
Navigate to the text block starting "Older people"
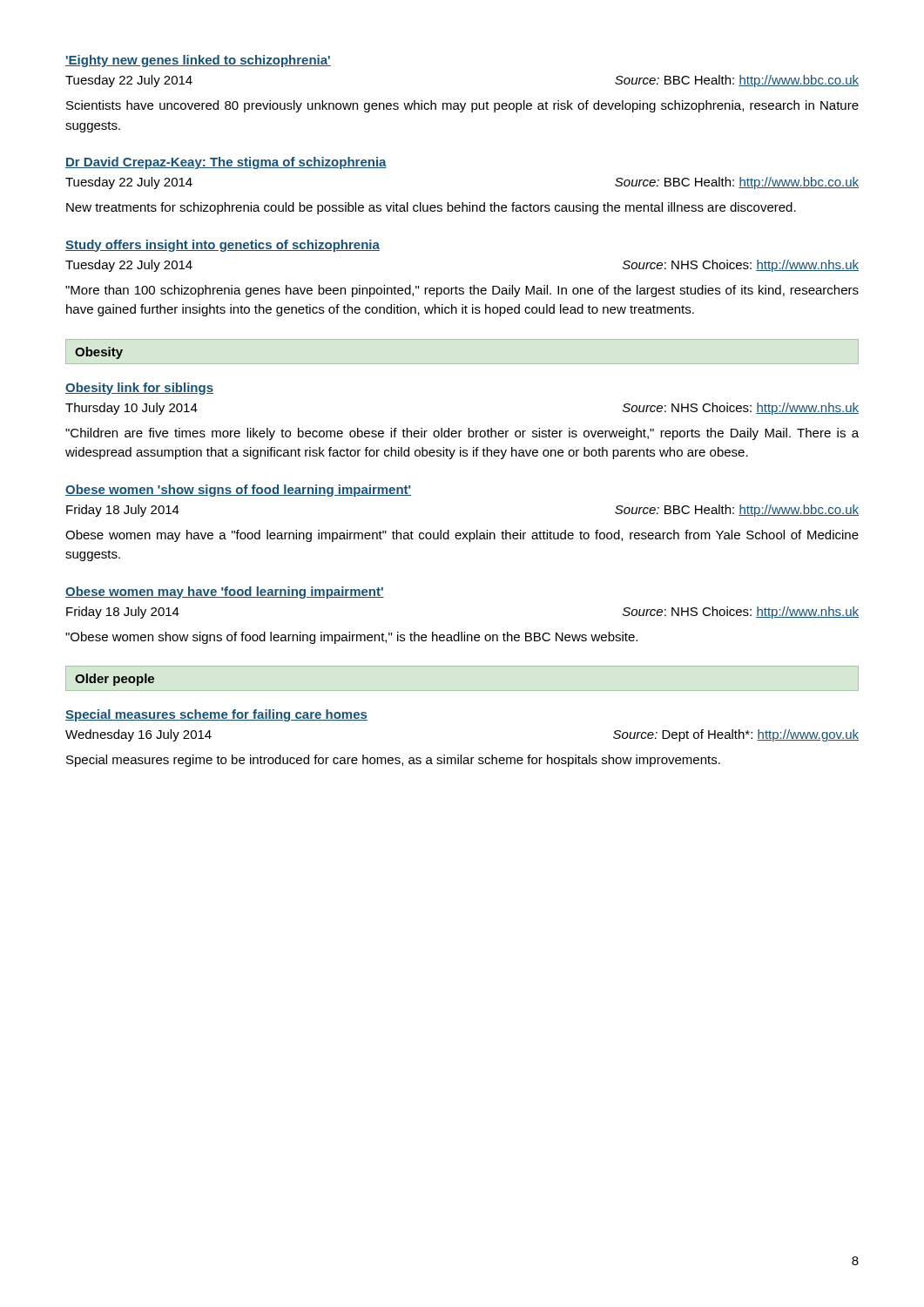pos(115,678)
